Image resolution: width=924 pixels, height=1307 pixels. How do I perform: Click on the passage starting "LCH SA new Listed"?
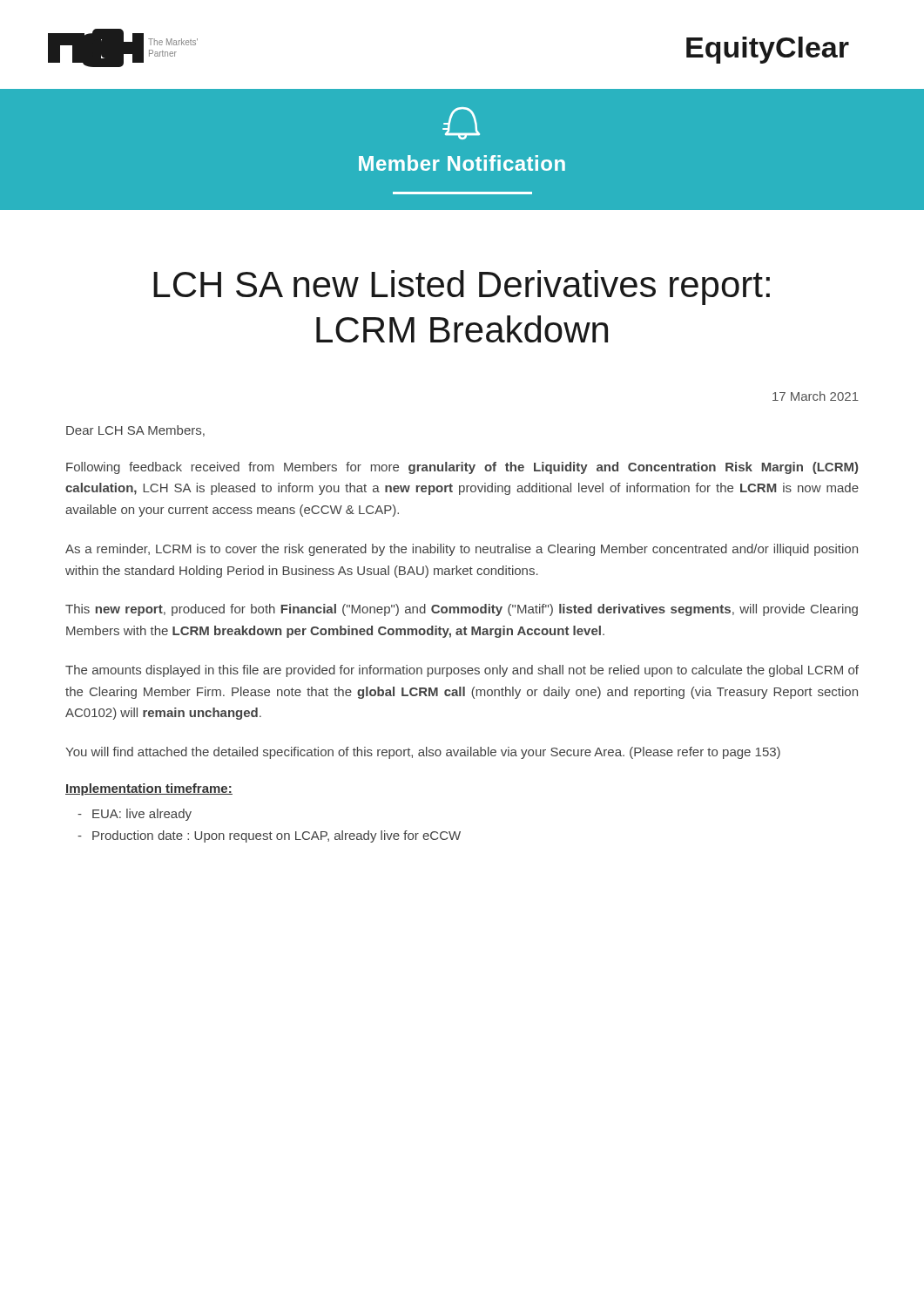462,308
